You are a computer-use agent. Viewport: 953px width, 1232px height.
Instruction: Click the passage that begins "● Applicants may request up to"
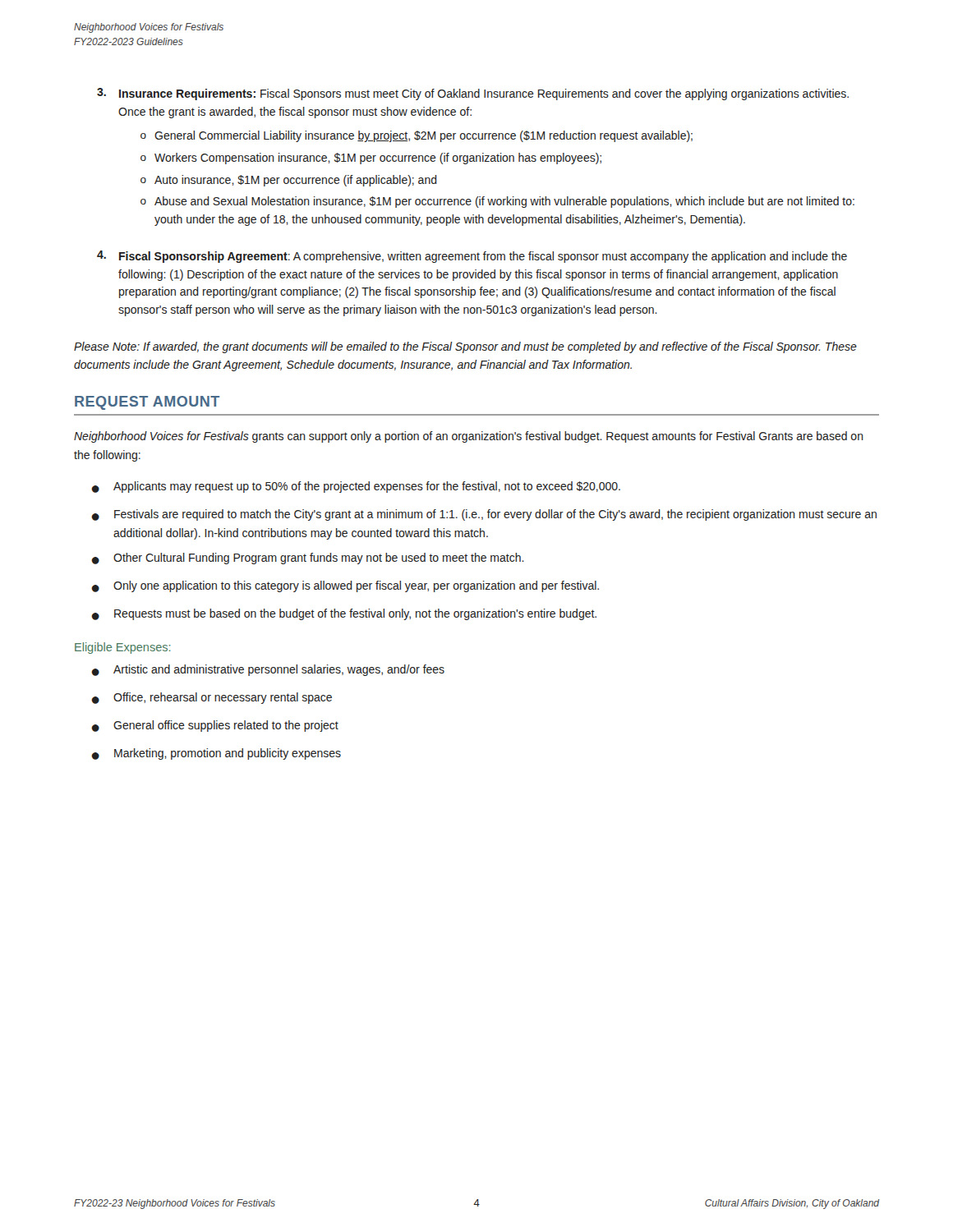[x=485, y=488]
